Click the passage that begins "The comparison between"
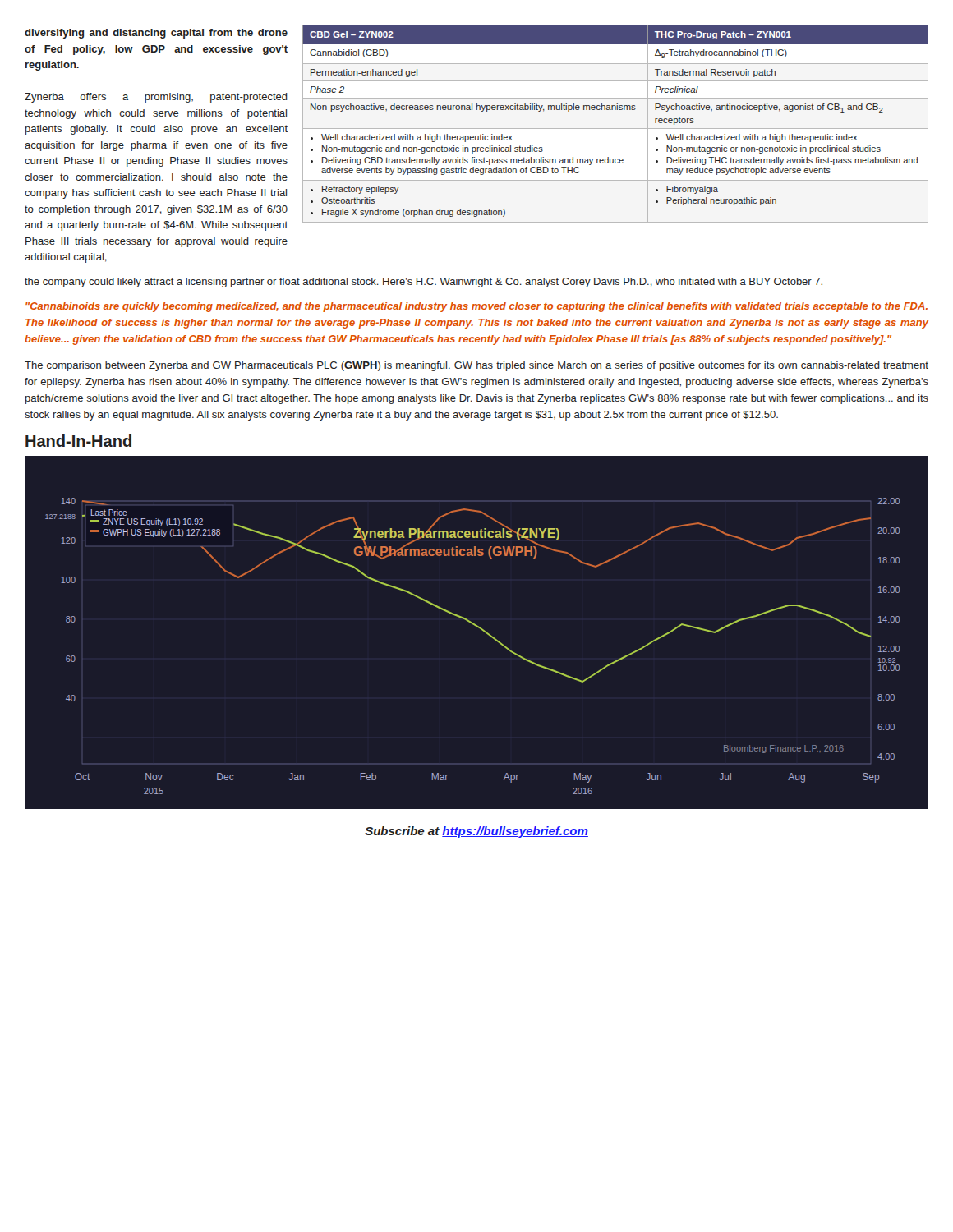The width and height of the screenshot is (953, 1232). point(476,390)
